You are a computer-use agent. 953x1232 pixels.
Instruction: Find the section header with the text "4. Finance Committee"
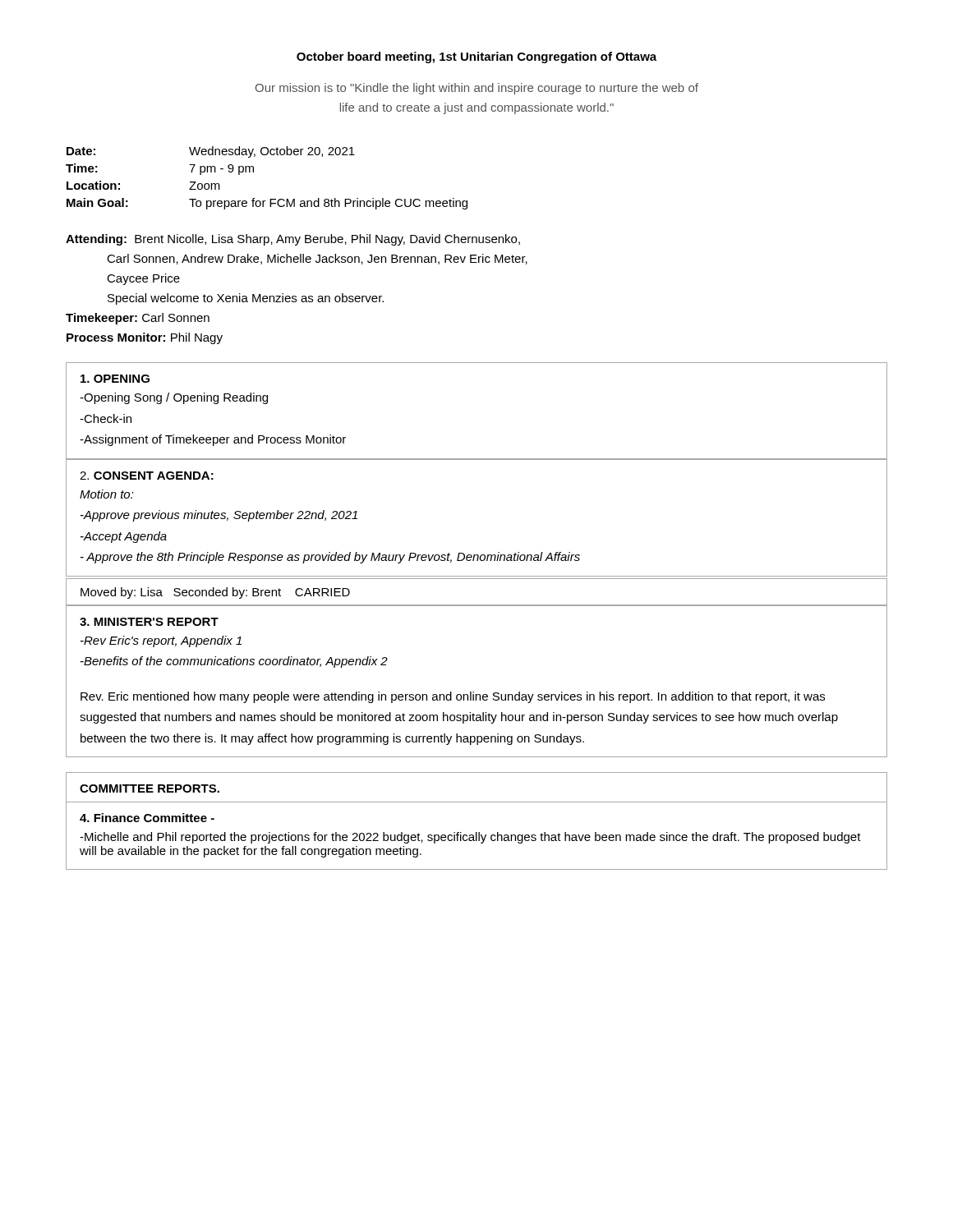tap(147, 818)
